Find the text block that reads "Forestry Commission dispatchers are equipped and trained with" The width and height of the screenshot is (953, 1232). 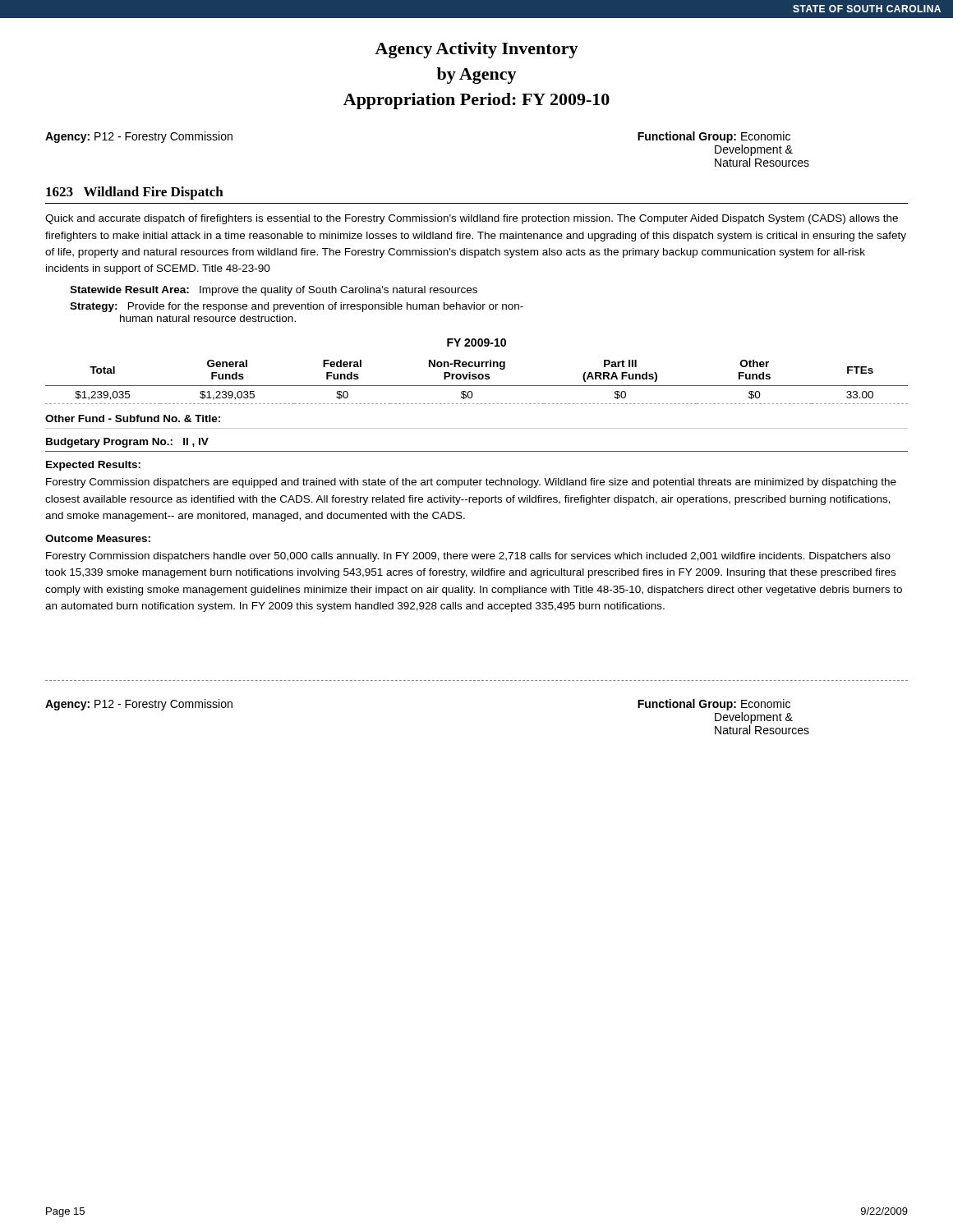click(x=471, y=499)
